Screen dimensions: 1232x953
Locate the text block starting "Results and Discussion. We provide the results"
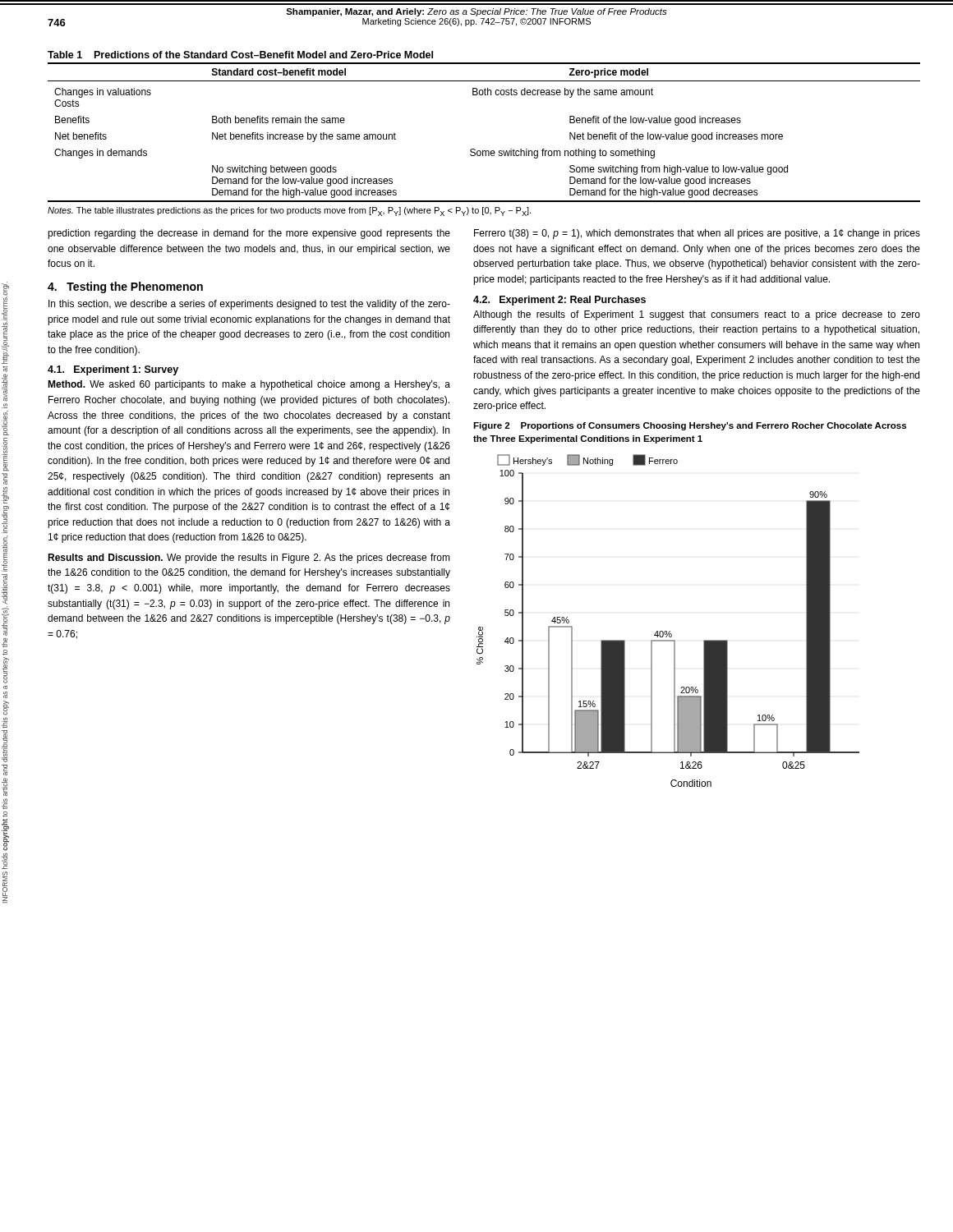[x=249, y=596]
